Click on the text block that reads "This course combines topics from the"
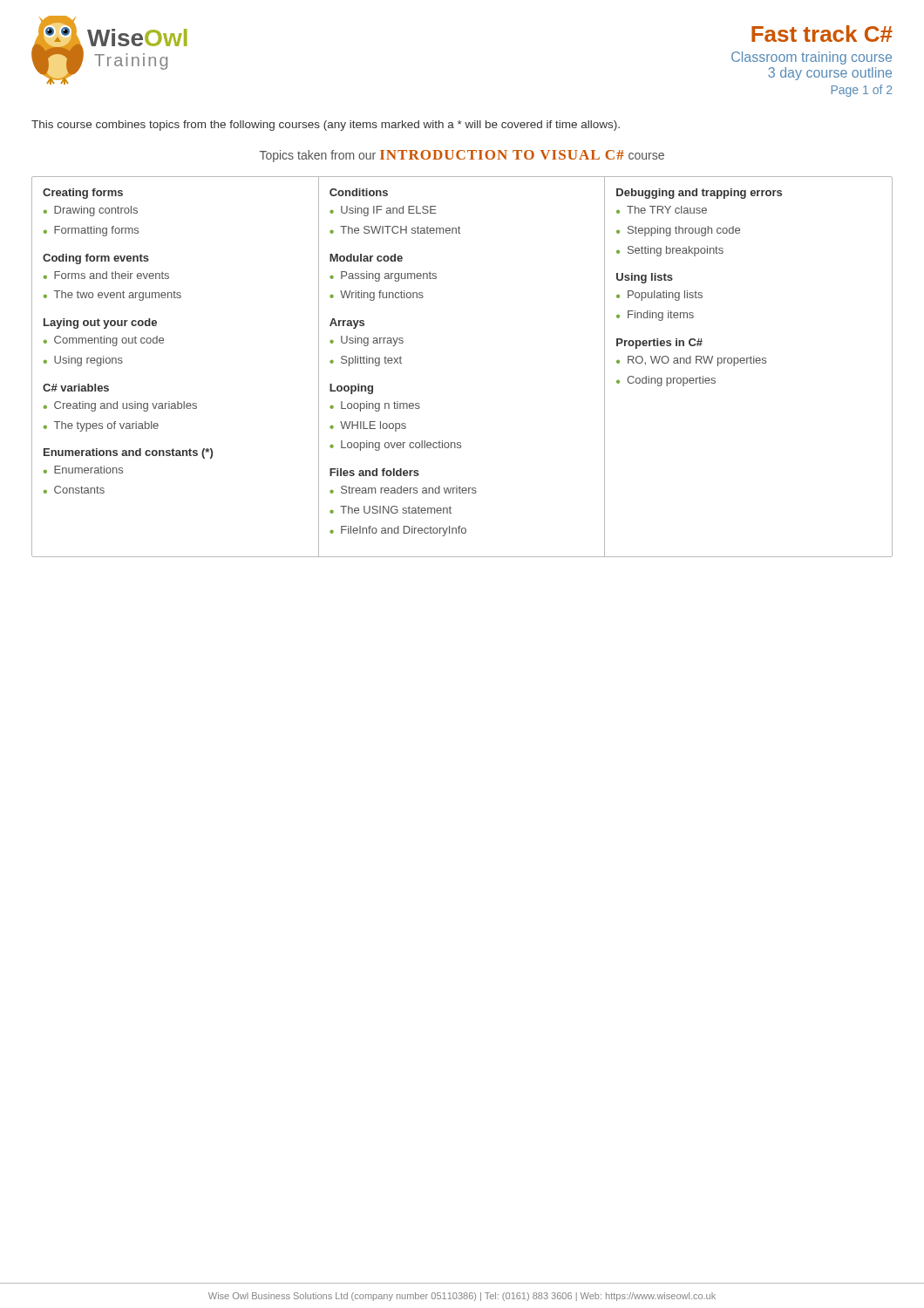Viewport: 924px width, 1308px height. coord(326,124)
